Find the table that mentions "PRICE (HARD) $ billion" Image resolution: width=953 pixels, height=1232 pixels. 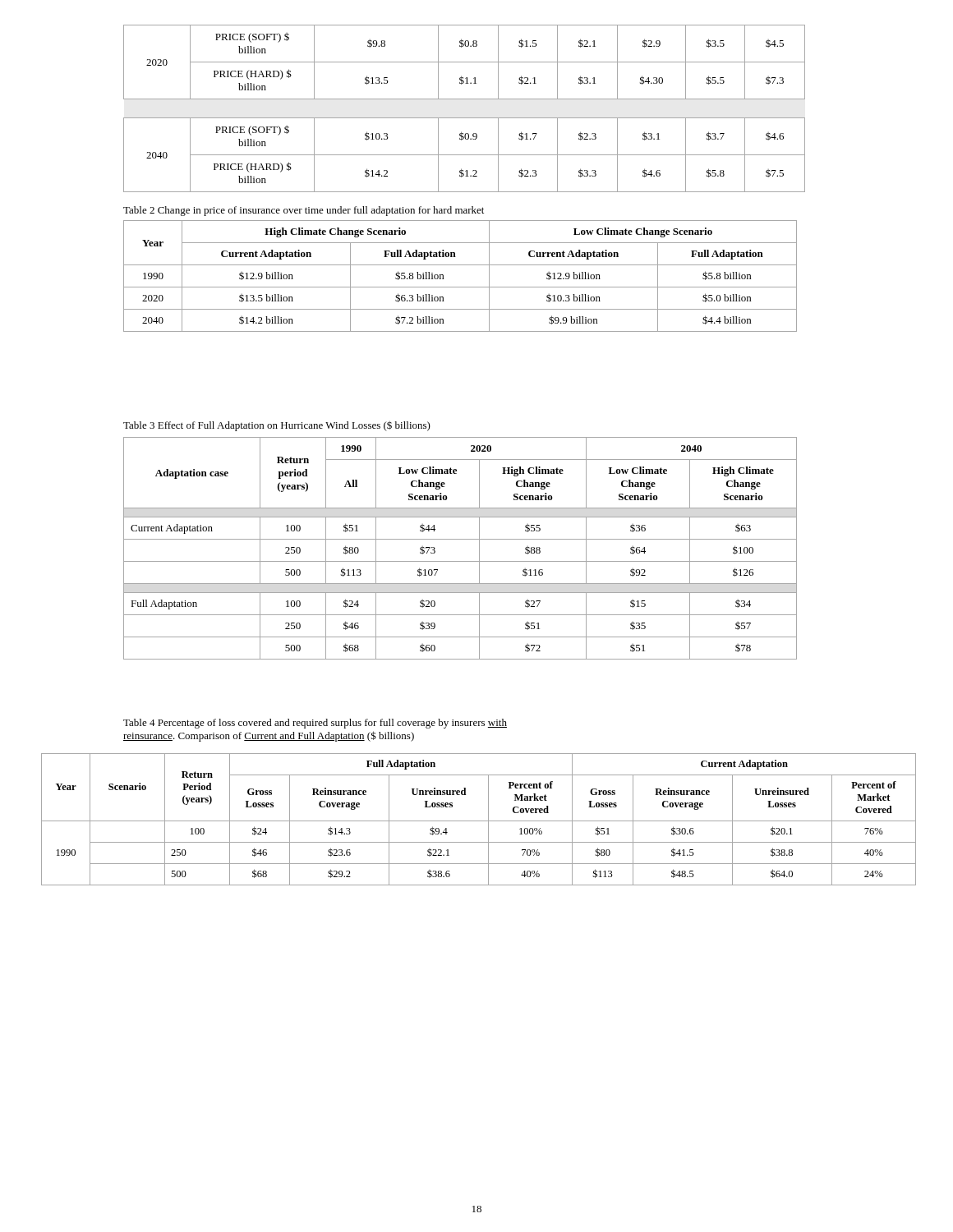(x=464, y=108)
